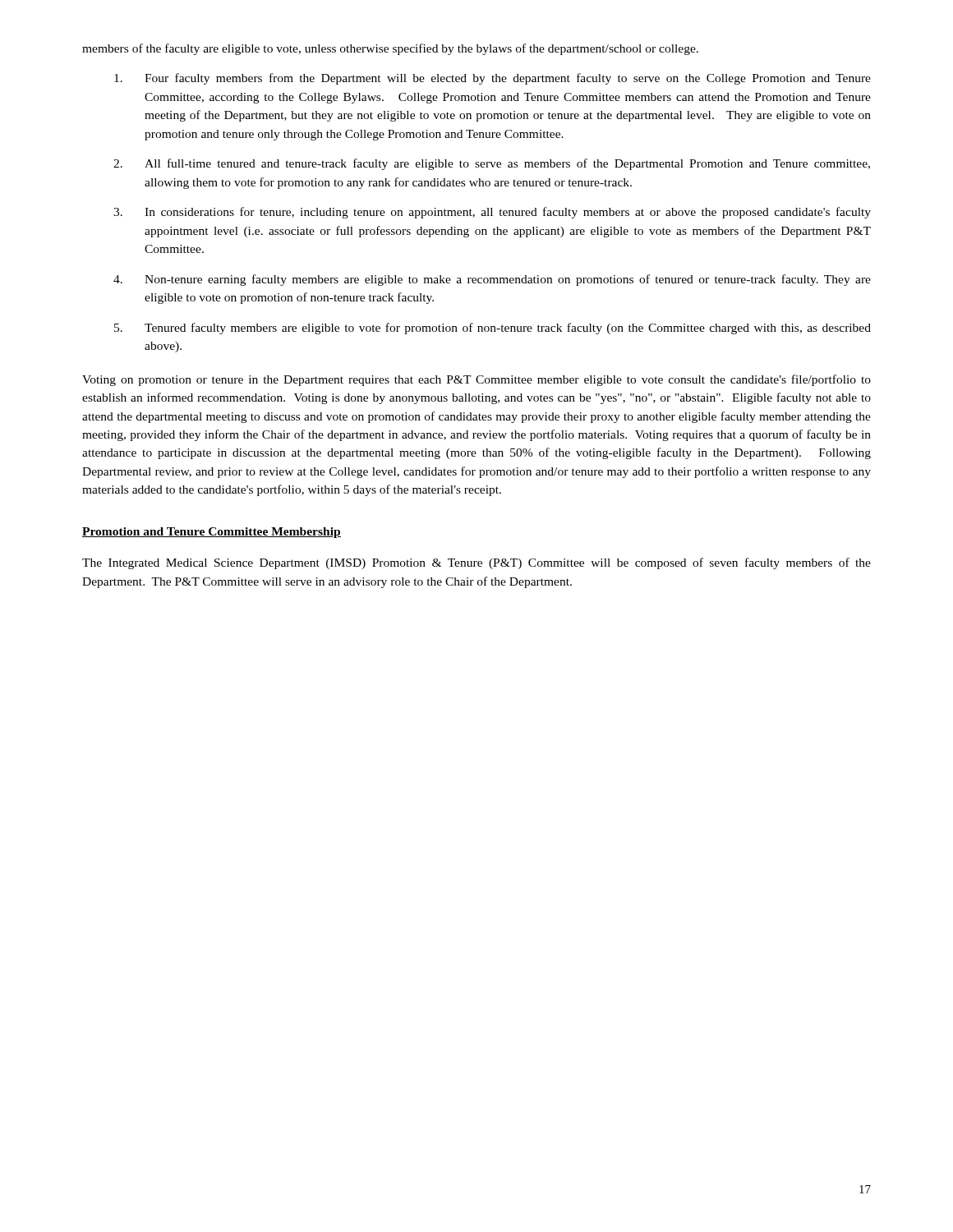Click on the text block starting "members of the faculty are eligible to"
Screen dimensions: 1232x953
click(x=390, y=48)
